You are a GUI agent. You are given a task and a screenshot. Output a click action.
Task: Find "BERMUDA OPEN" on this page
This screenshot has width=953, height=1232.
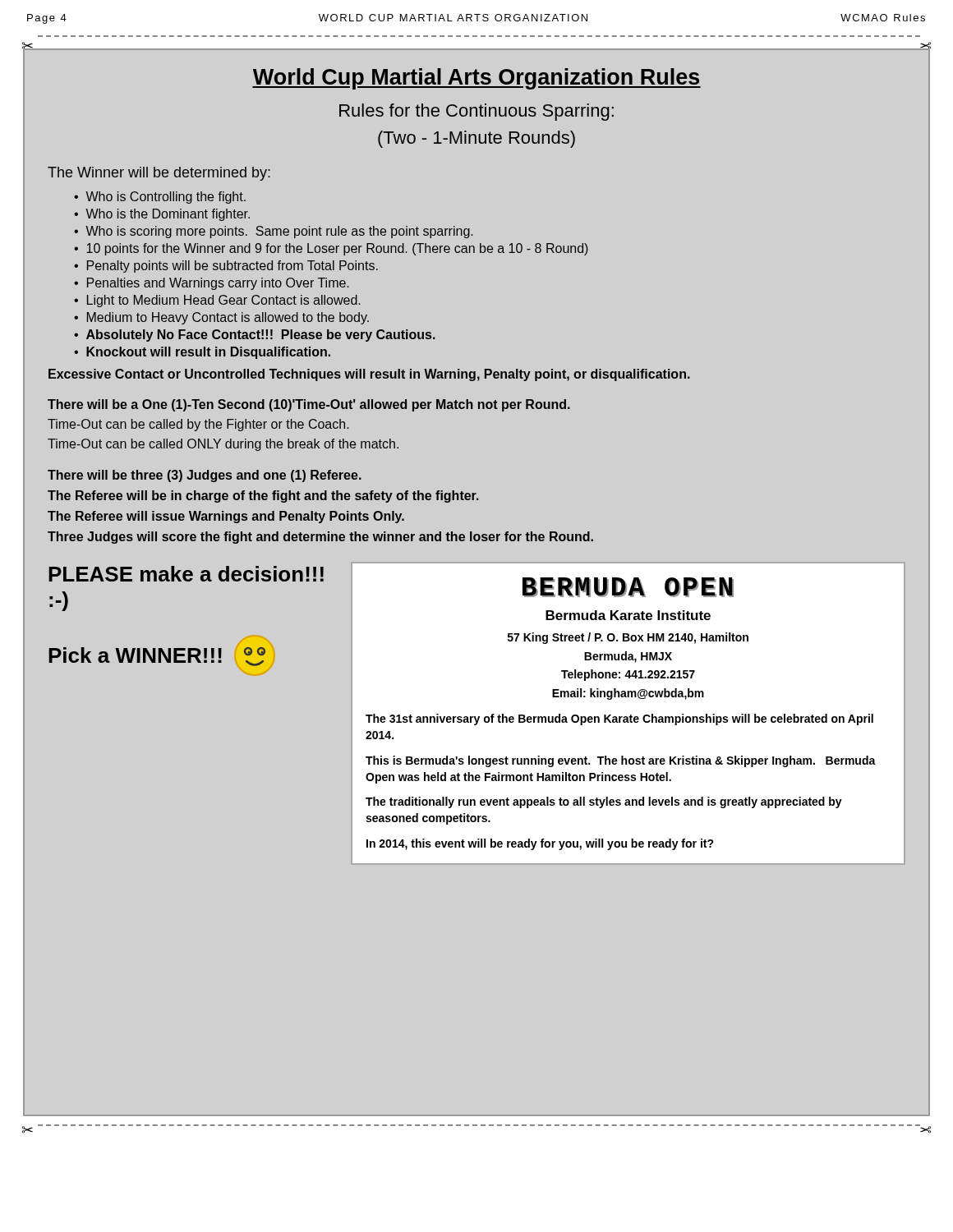tap(628, 589)
